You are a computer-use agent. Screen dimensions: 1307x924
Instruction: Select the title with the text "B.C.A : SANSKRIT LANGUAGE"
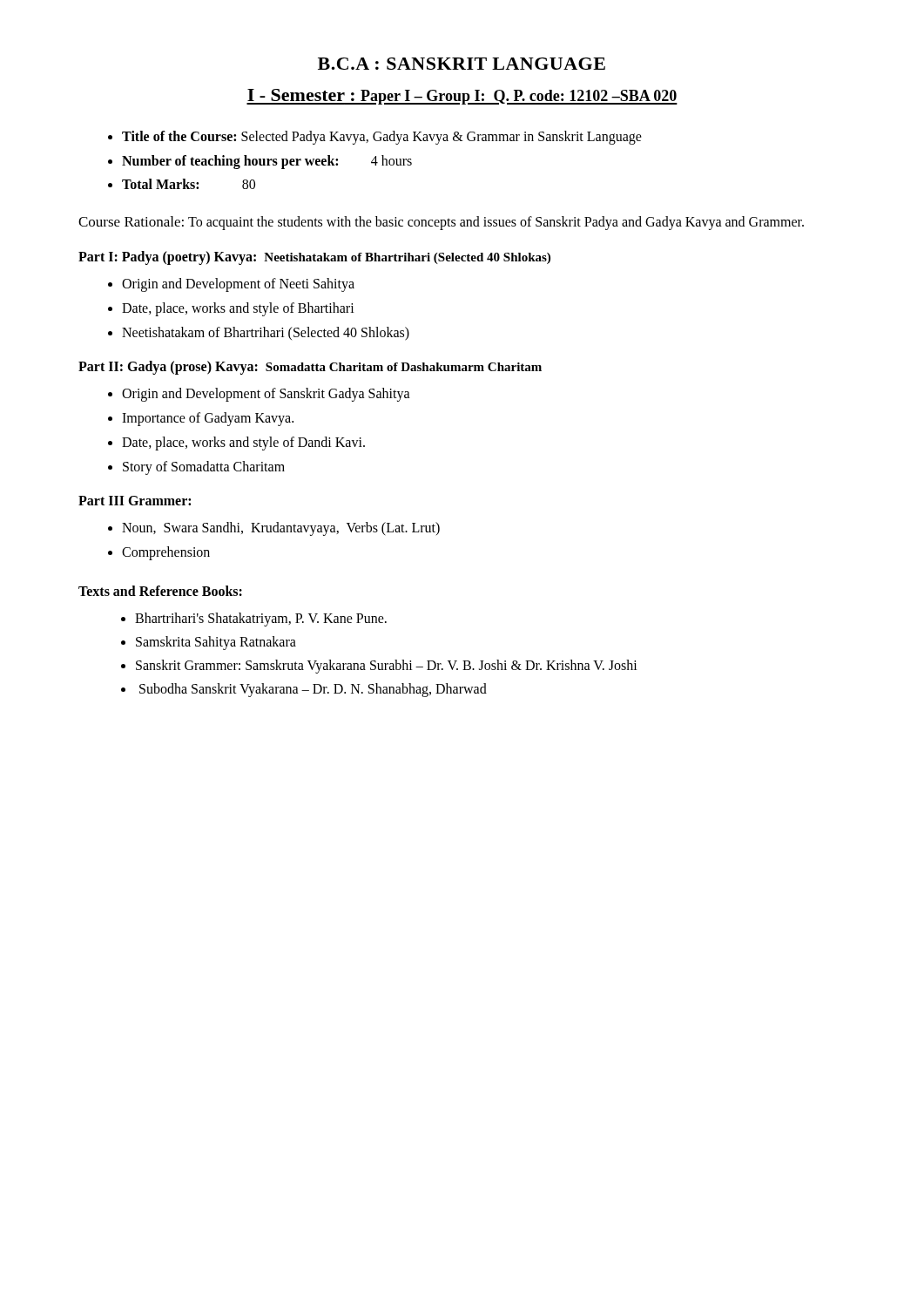tap(462, 64)
